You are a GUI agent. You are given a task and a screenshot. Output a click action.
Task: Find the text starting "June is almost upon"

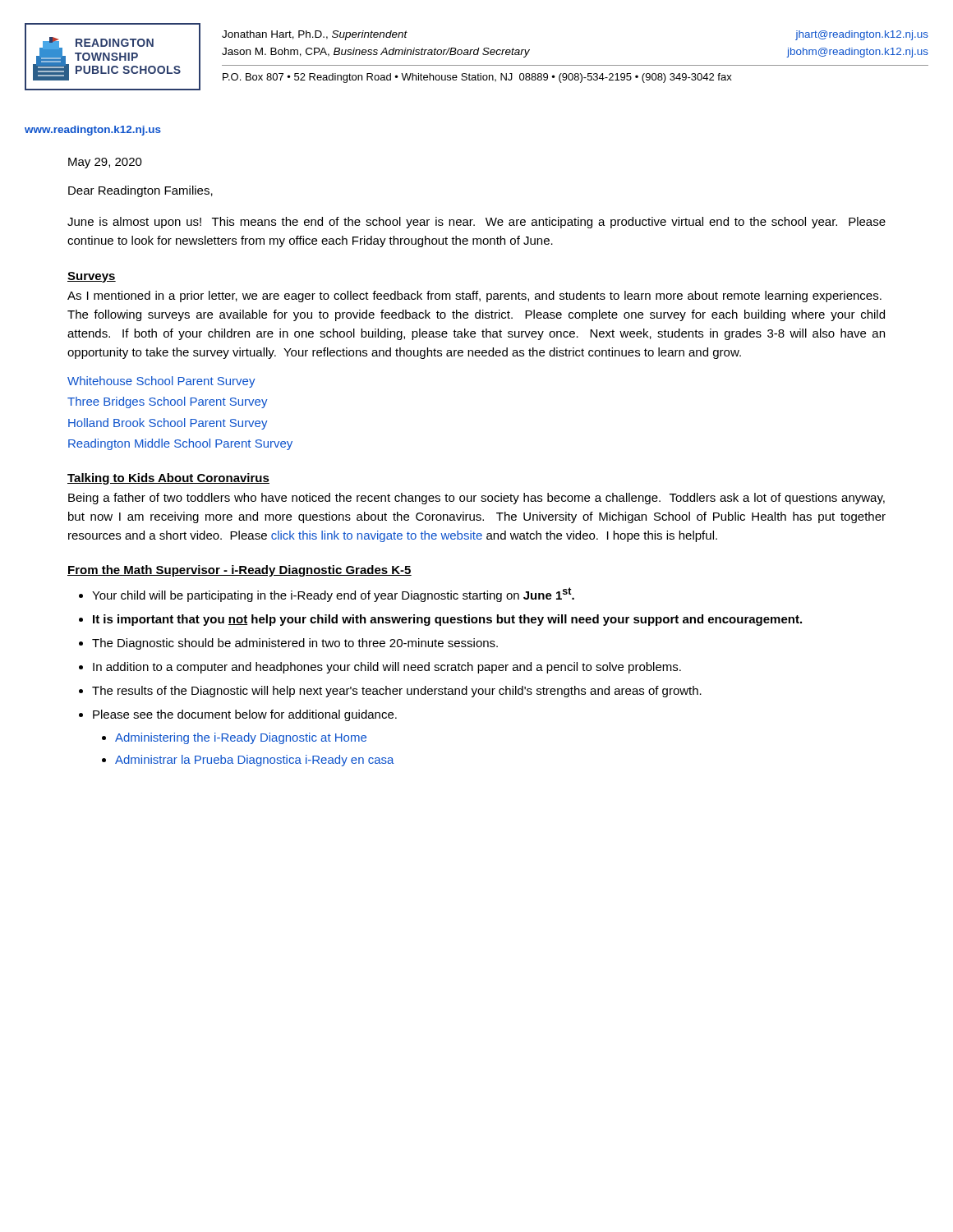click(x=476, y=231)
